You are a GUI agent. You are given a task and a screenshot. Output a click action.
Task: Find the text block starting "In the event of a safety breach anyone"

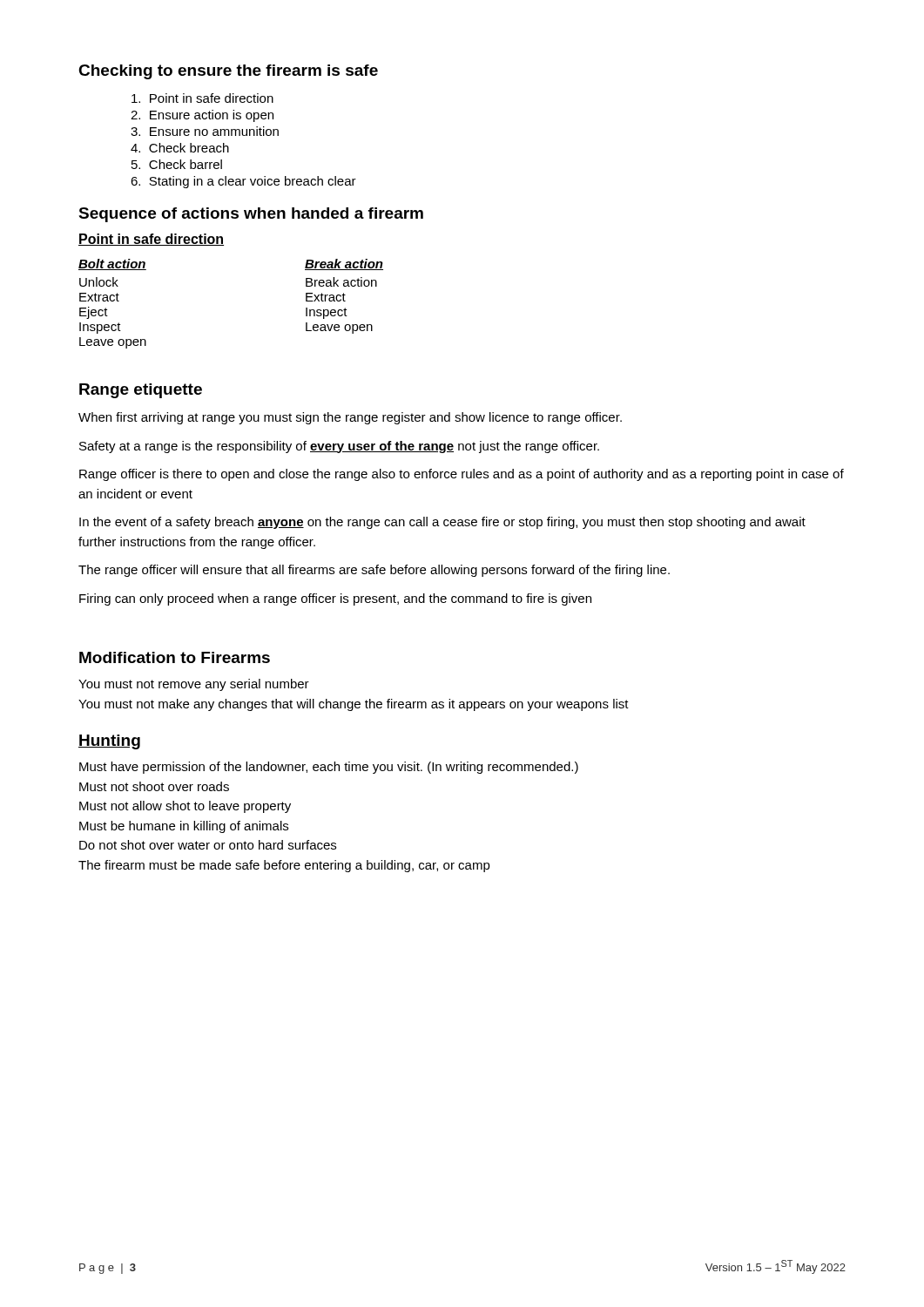tap(442, 531)
